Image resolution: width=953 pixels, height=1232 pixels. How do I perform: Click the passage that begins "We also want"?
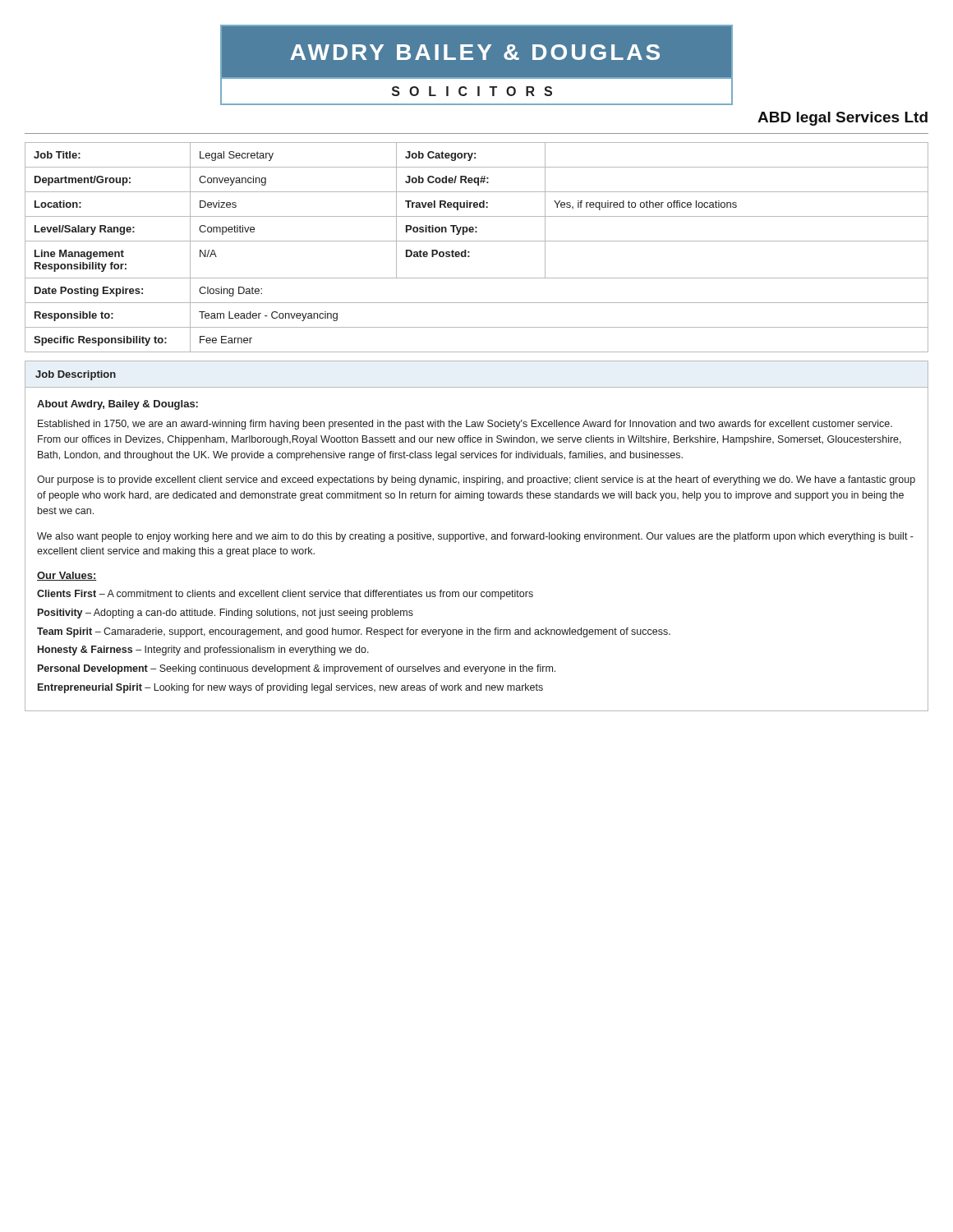coord(476,544)
